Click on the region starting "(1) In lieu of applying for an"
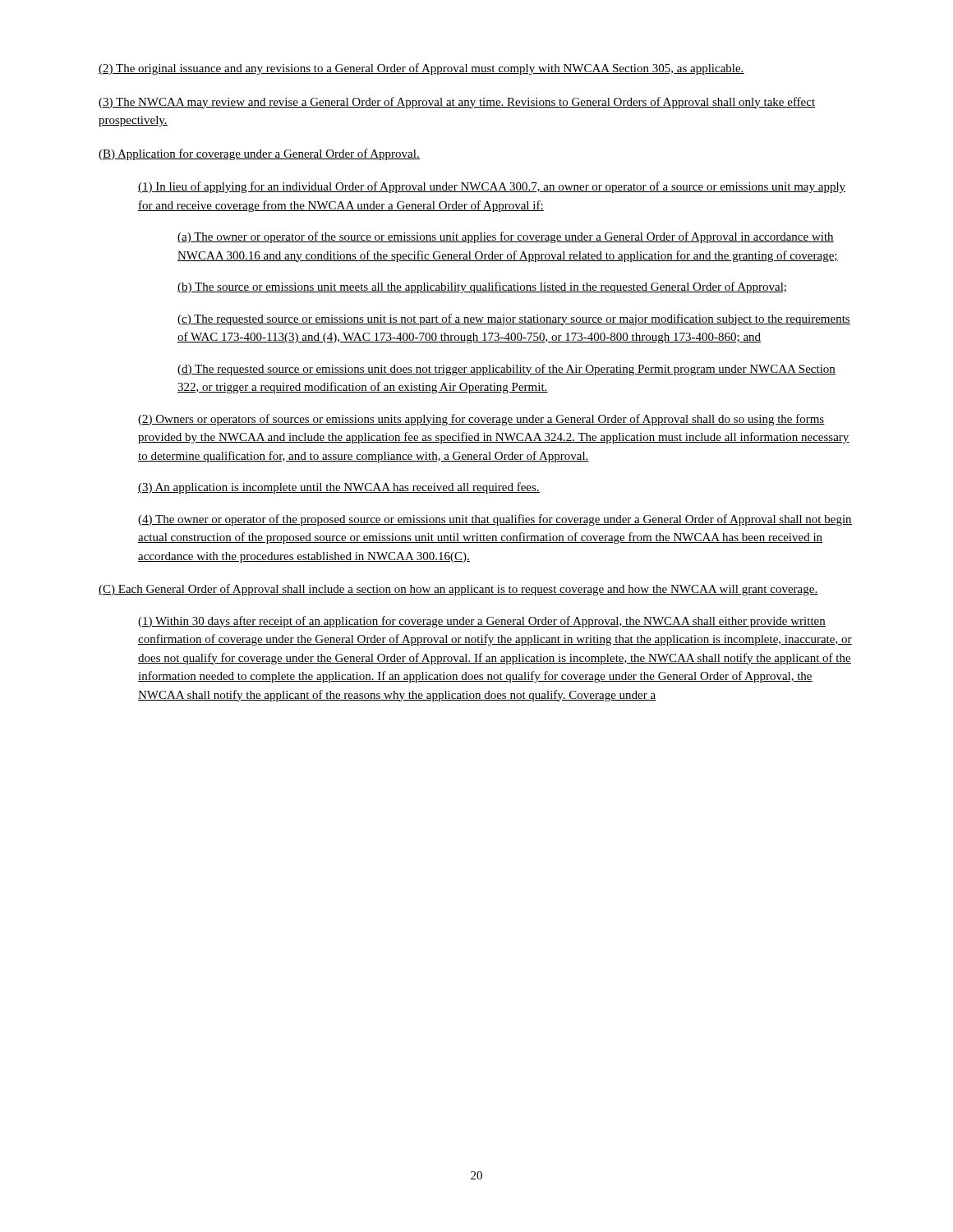The width and height of the screenshot is (953, 1232). pos(492,196)
